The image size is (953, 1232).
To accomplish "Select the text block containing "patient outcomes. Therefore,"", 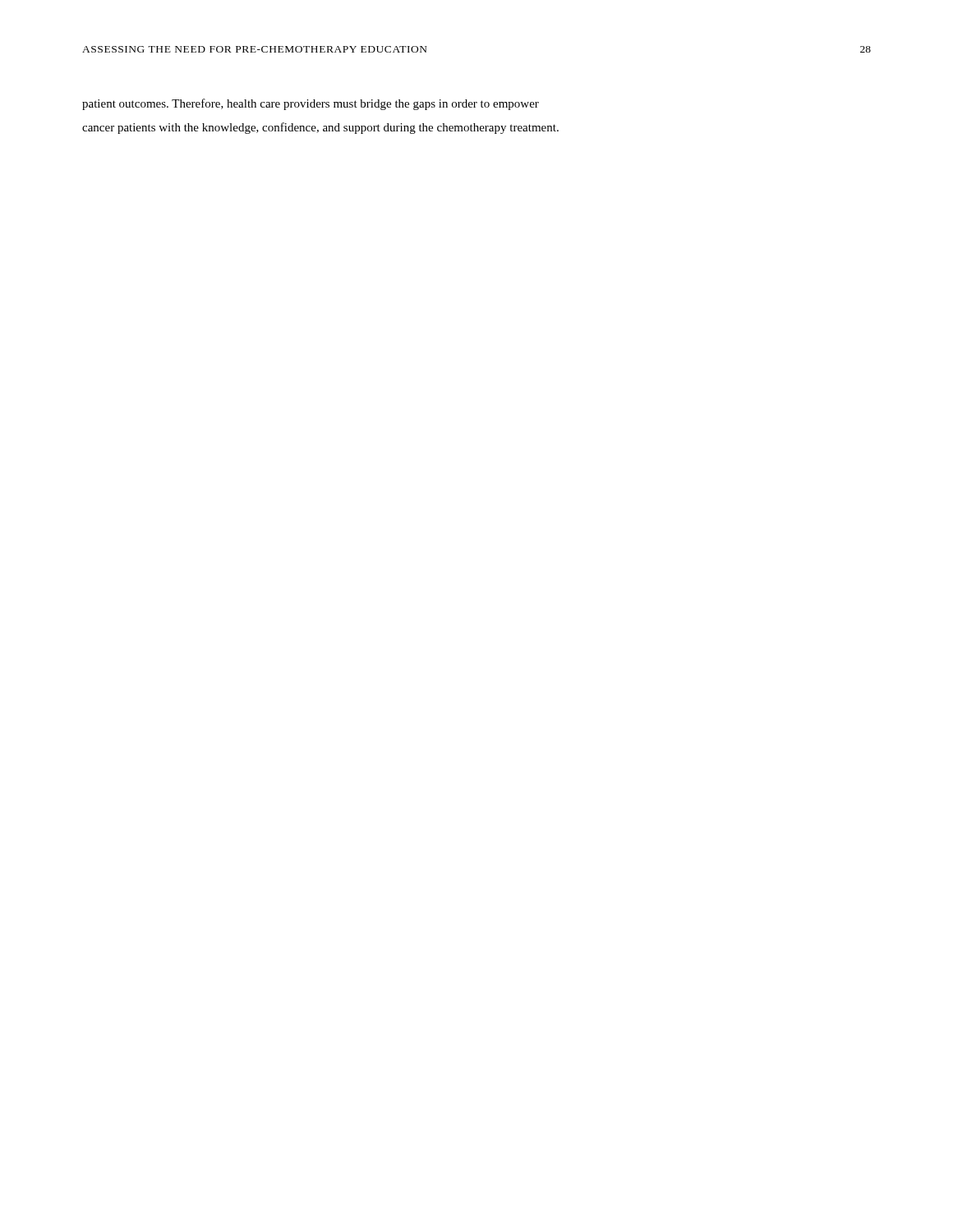I will click(476, 115).
